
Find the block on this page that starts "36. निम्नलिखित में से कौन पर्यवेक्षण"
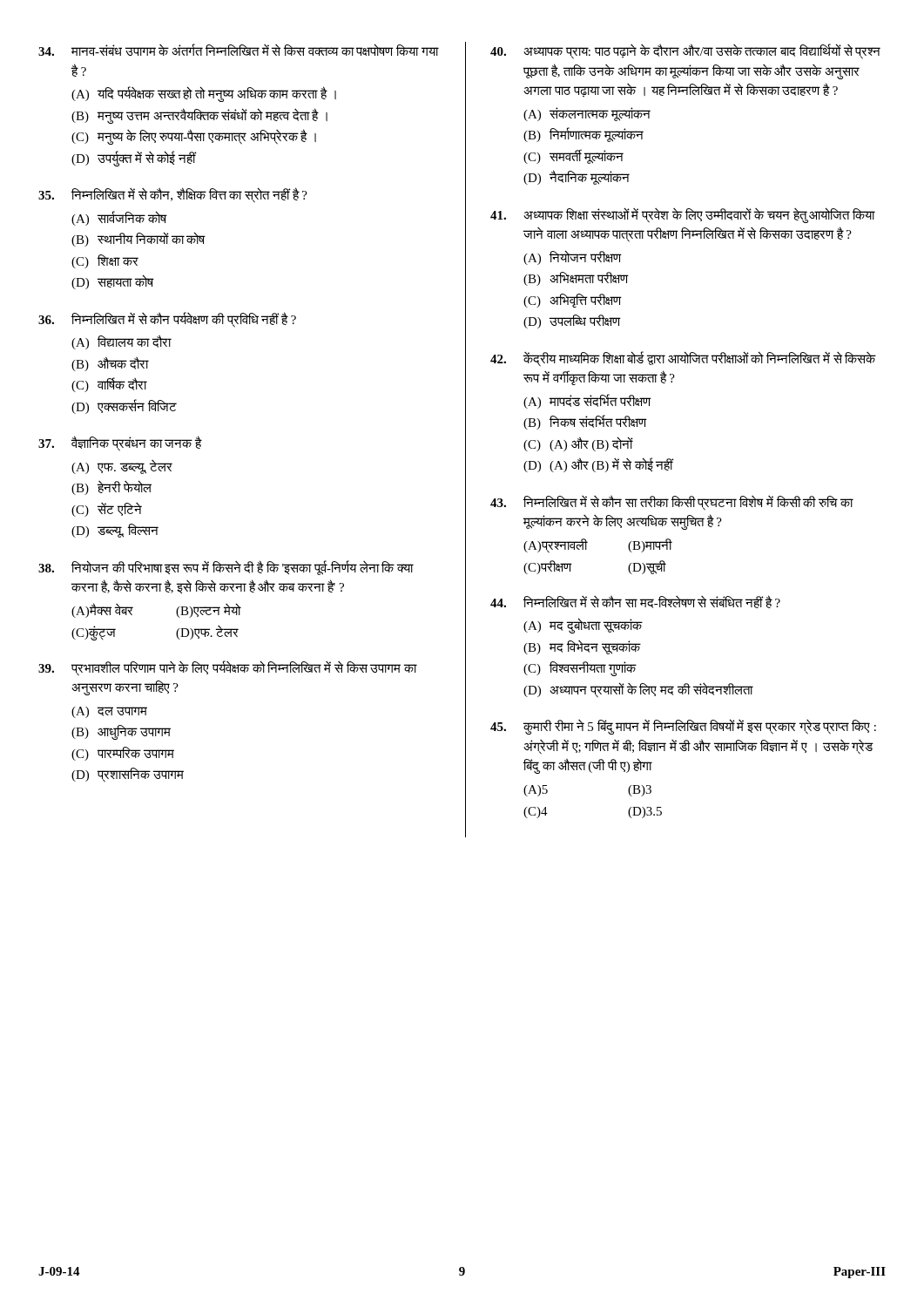(167, 320)
